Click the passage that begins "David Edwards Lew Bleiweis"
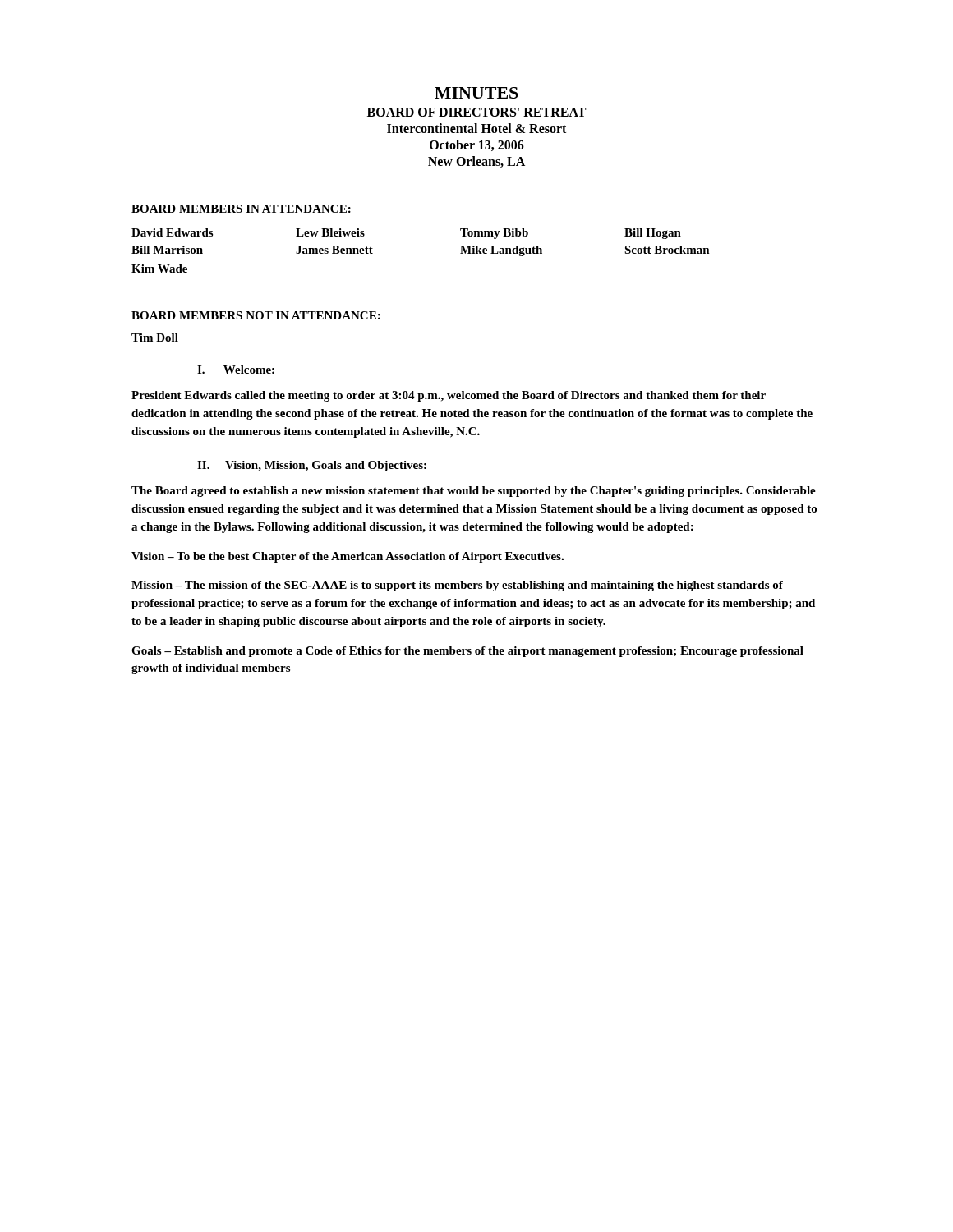Image resolution: width=953 pixels, height=1232 pixels. [x=476, y=251]
